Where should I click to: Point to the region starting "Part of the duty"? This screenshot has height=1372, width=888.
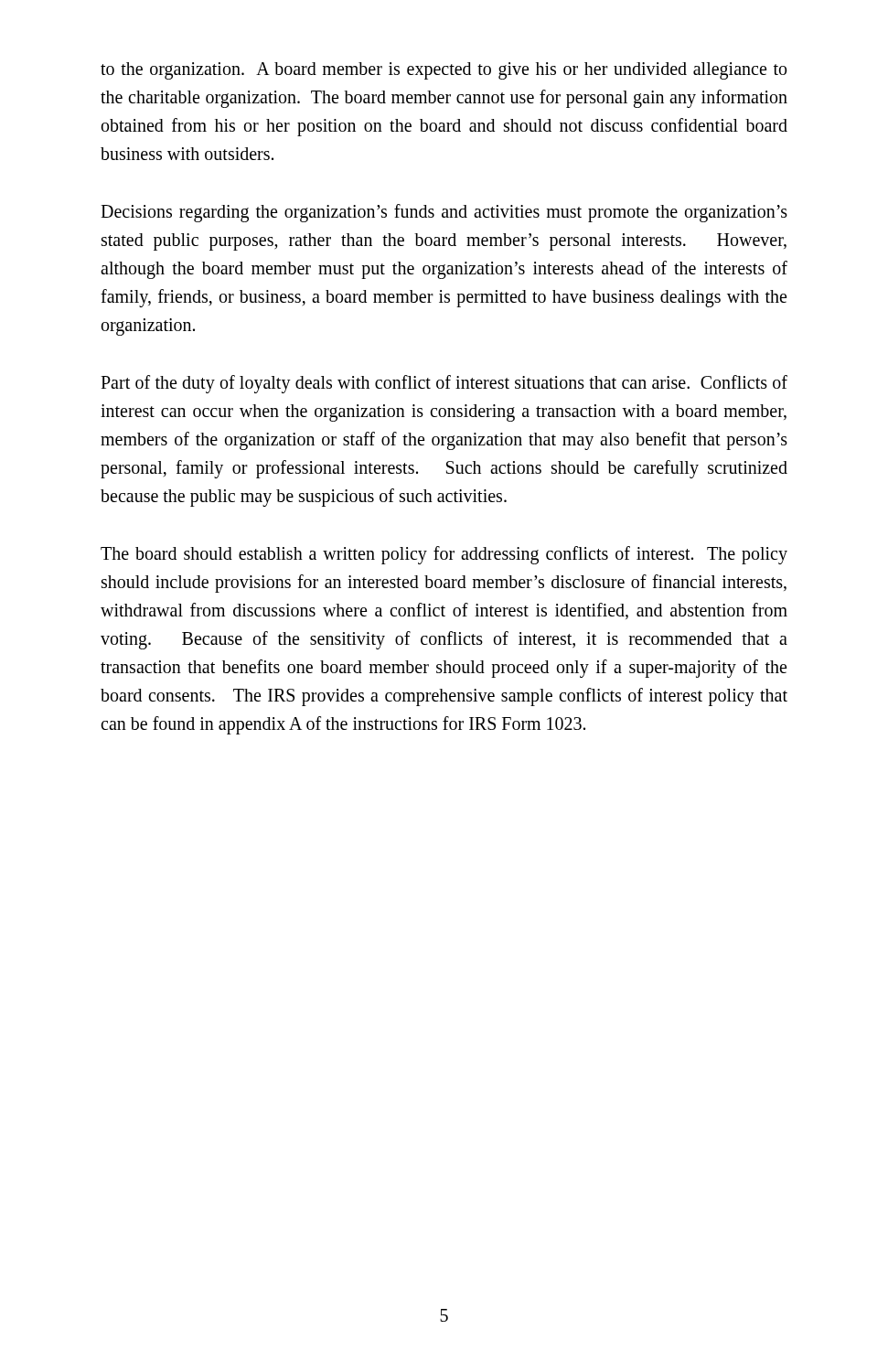(444, 439)
